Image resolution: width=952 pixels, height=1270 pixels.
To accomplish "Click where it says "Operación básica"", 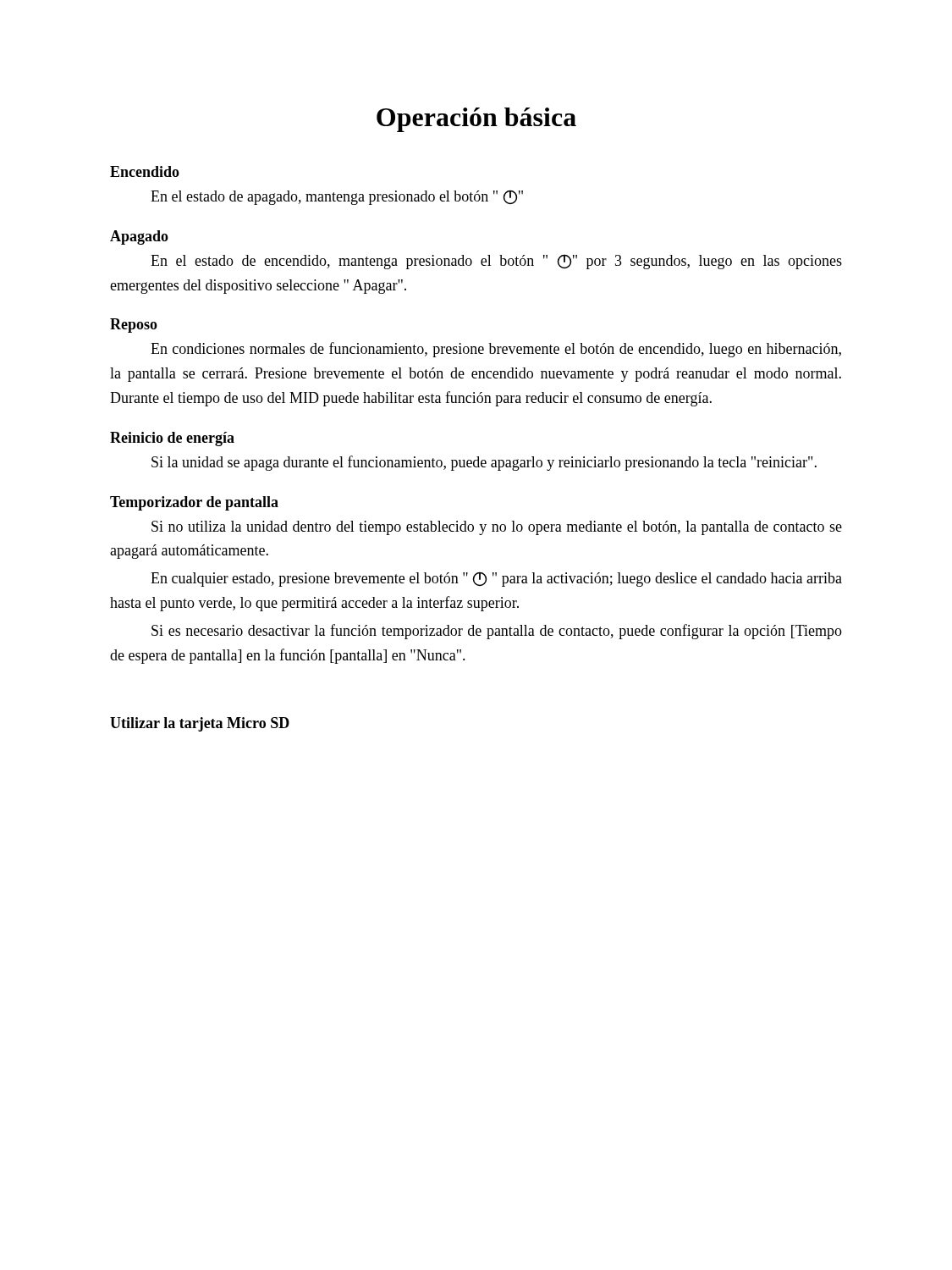I will (476, 117).
